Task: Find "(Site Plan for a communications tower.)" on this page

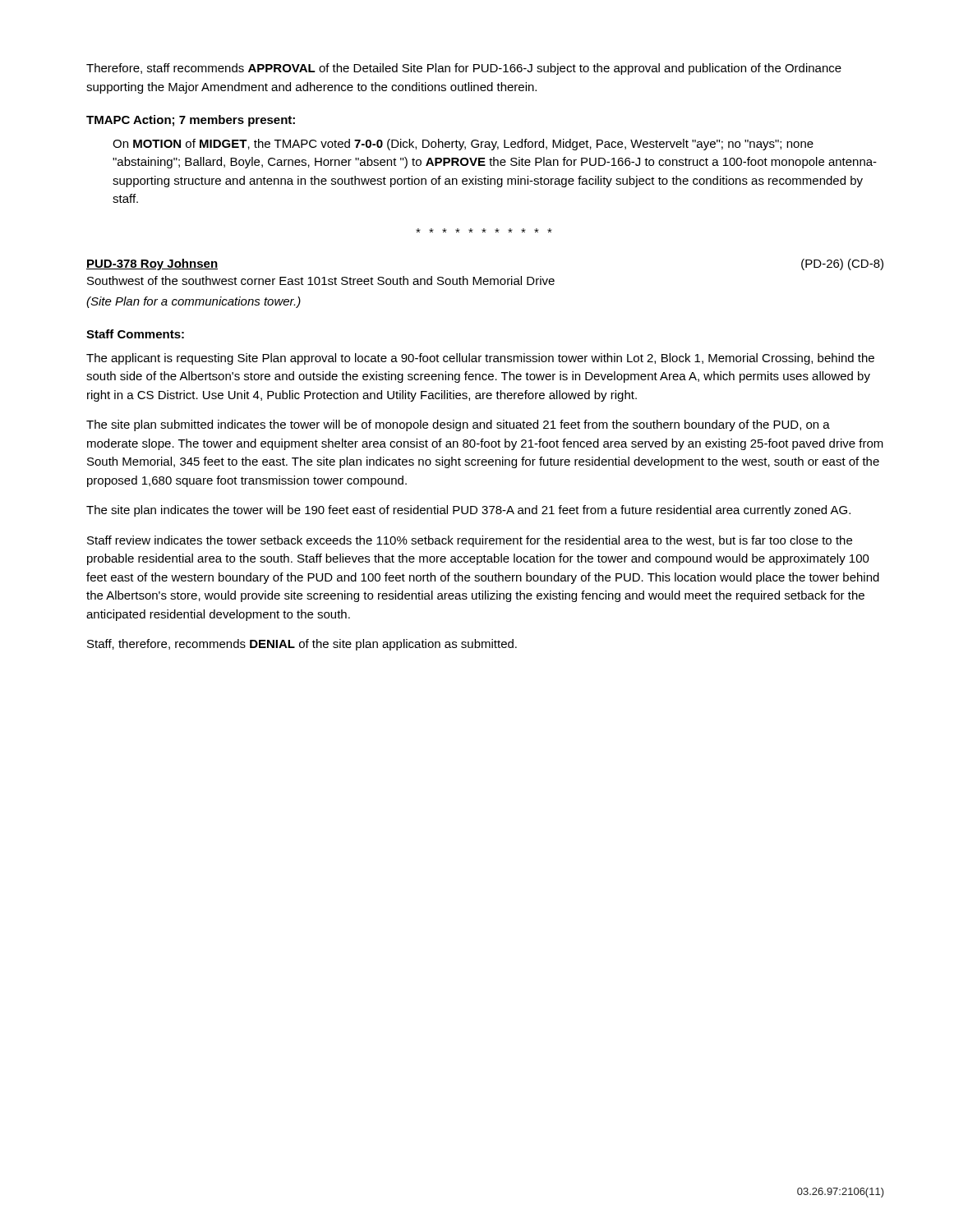Action: (x=194, y=302)
